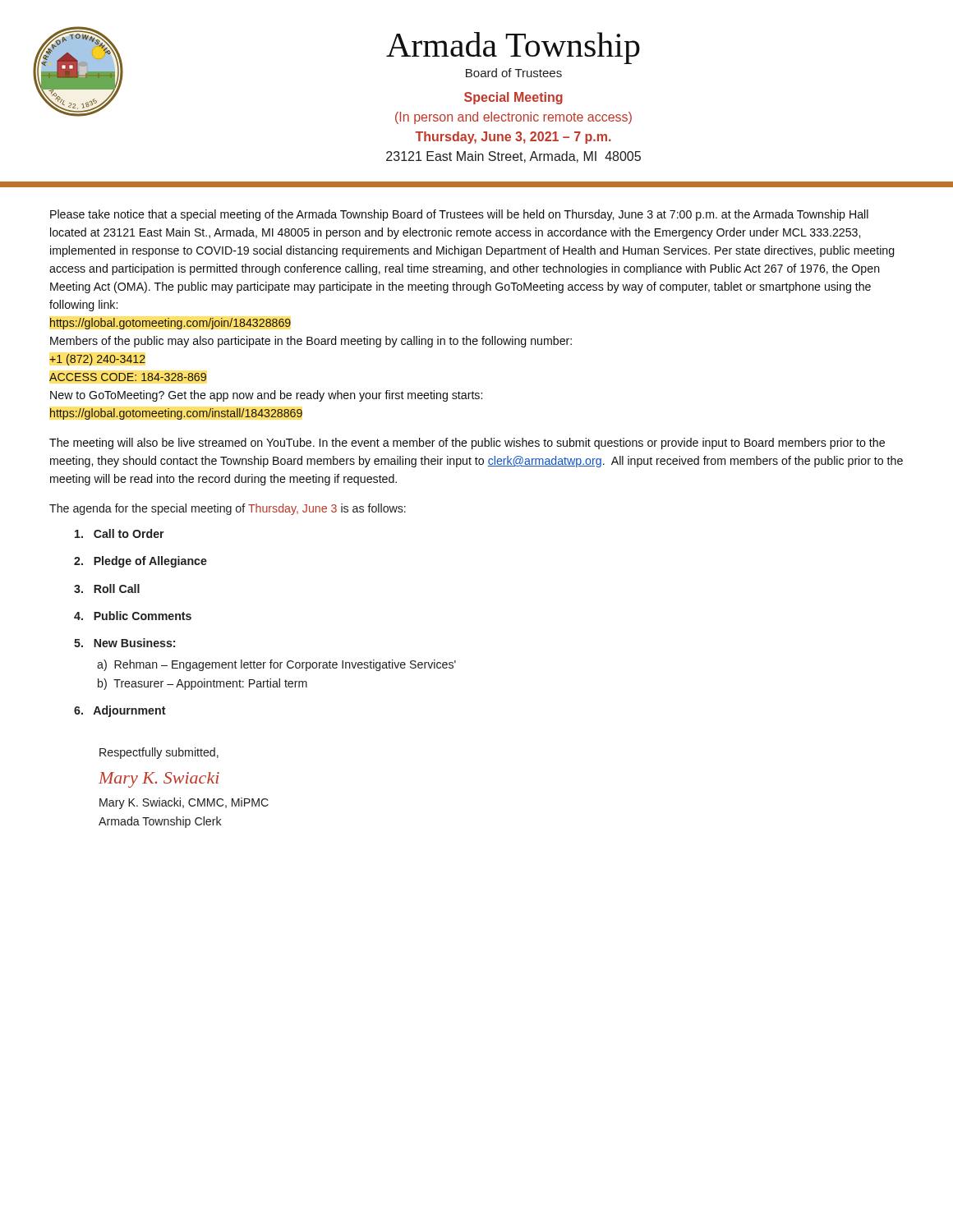Click on the list item containing "6. Adjournment"

point(120,711)
